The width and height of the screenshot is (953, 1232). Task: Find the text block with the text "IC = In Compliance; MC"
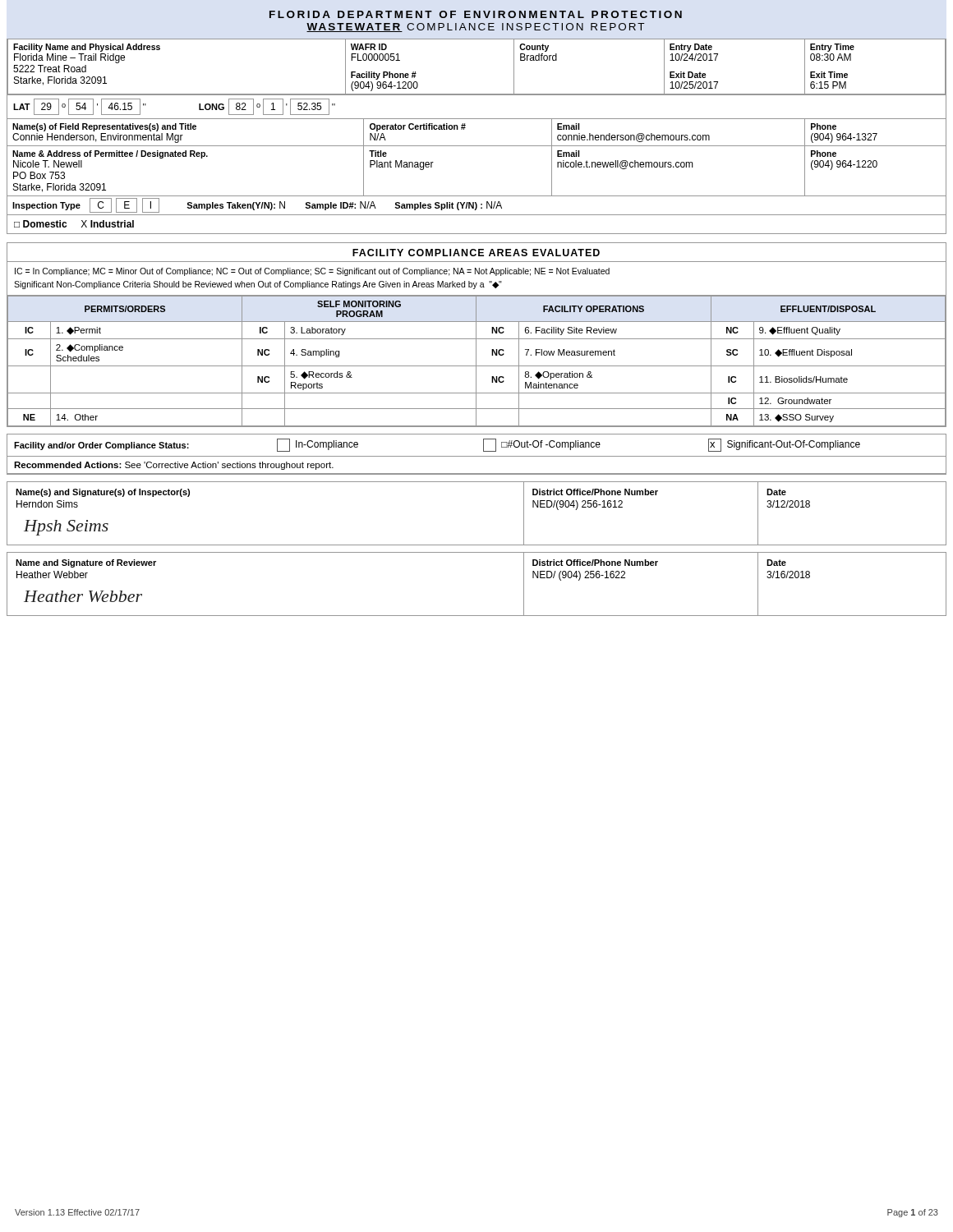[312, 278]
